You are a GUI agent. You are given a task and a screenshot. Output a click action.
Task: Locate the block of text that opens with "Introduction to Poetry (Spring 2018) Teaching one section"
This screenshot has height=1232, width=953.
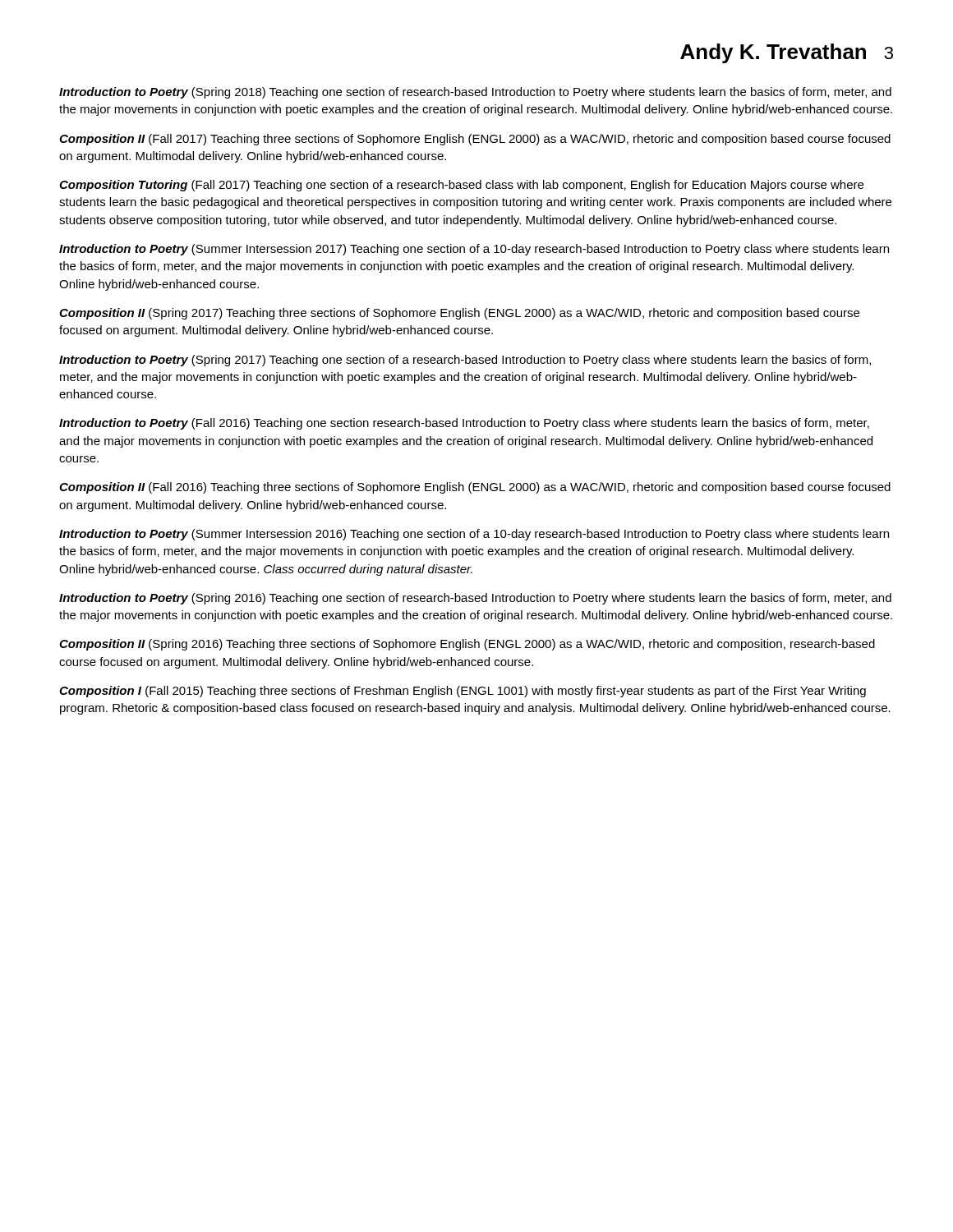point(476,100)
